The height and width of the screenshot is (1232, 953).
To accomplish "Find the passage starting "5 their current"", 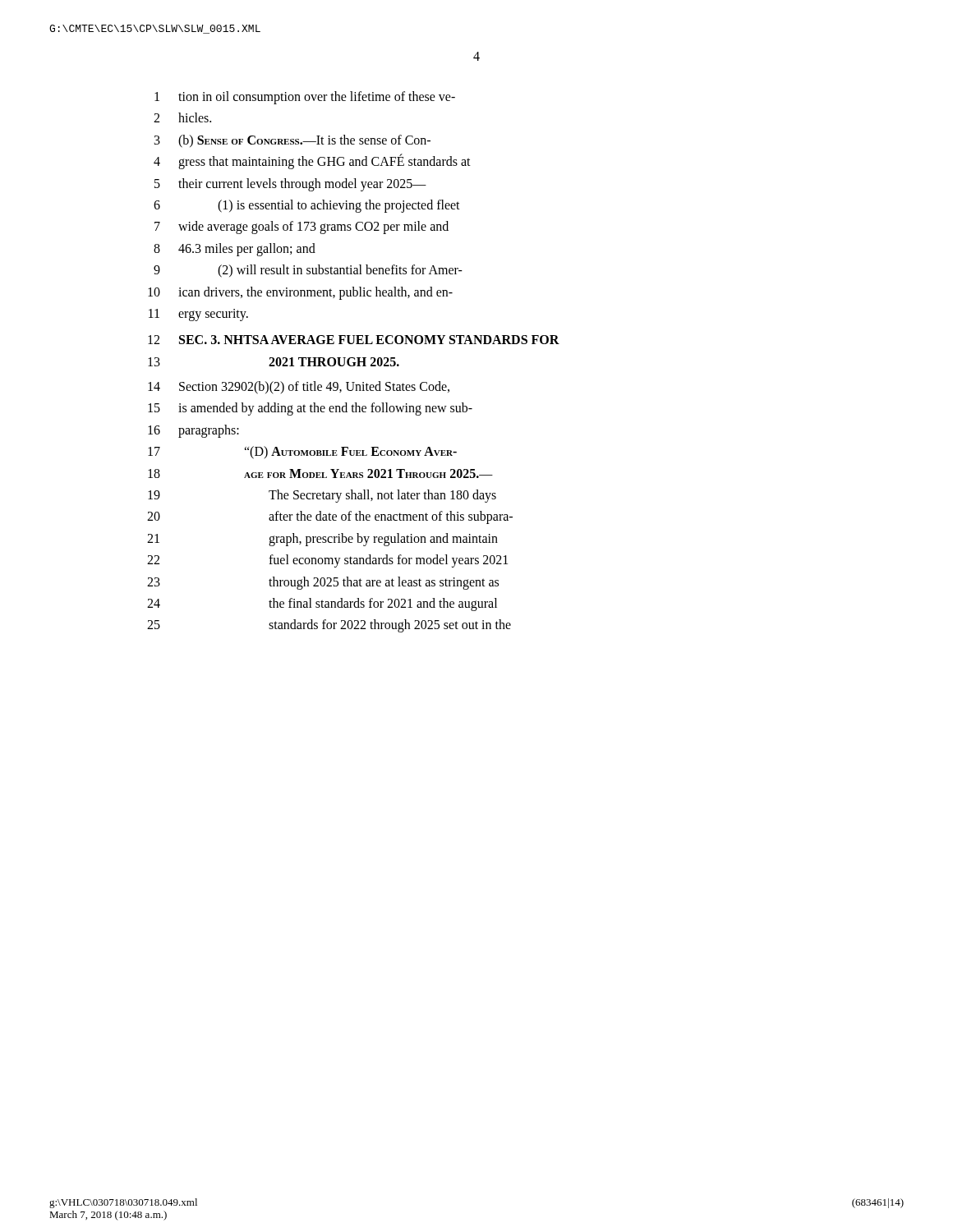I will (290, 185).
